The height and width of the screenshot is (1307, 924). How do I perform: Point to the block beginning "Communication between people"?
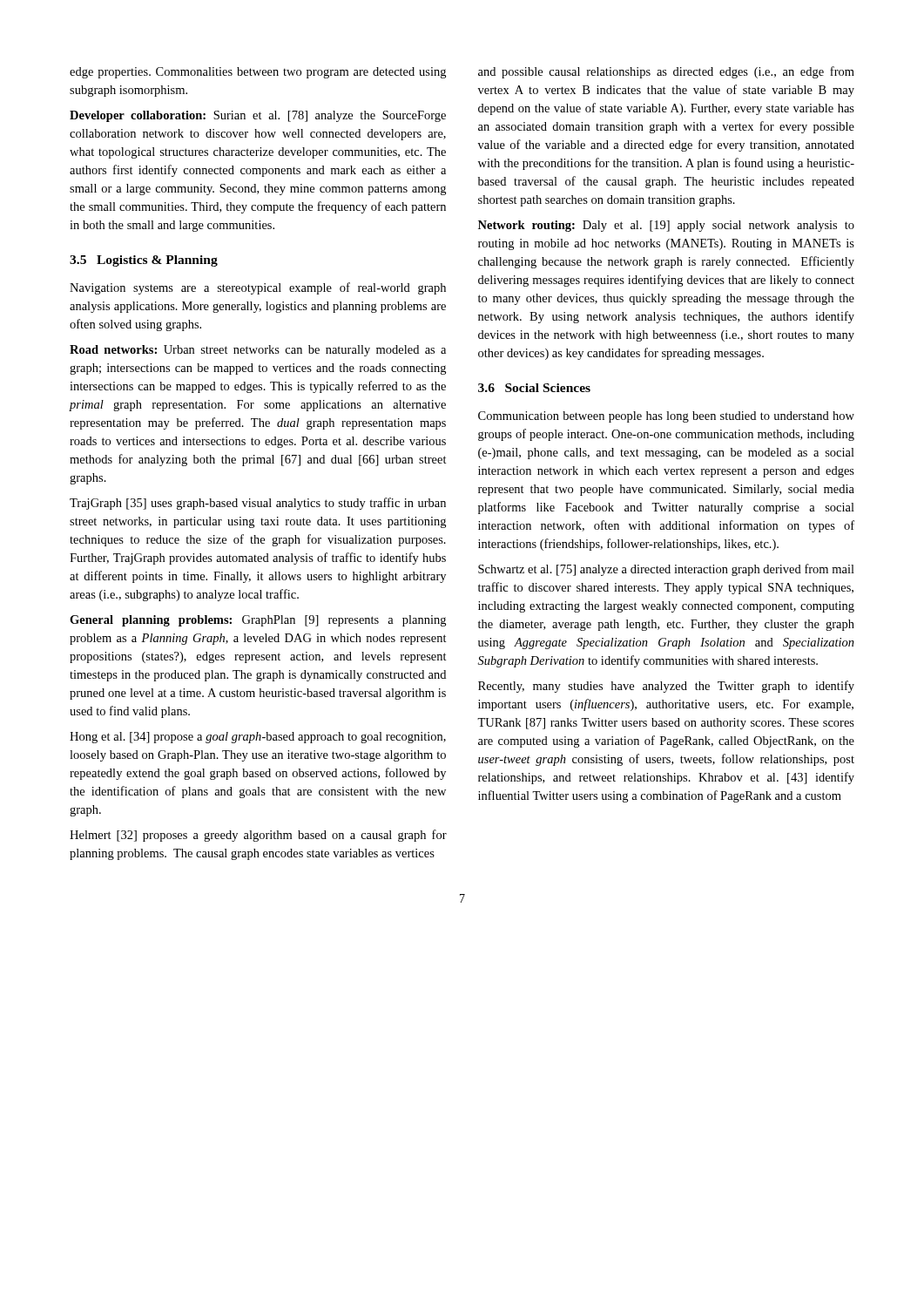pos(666,606)
